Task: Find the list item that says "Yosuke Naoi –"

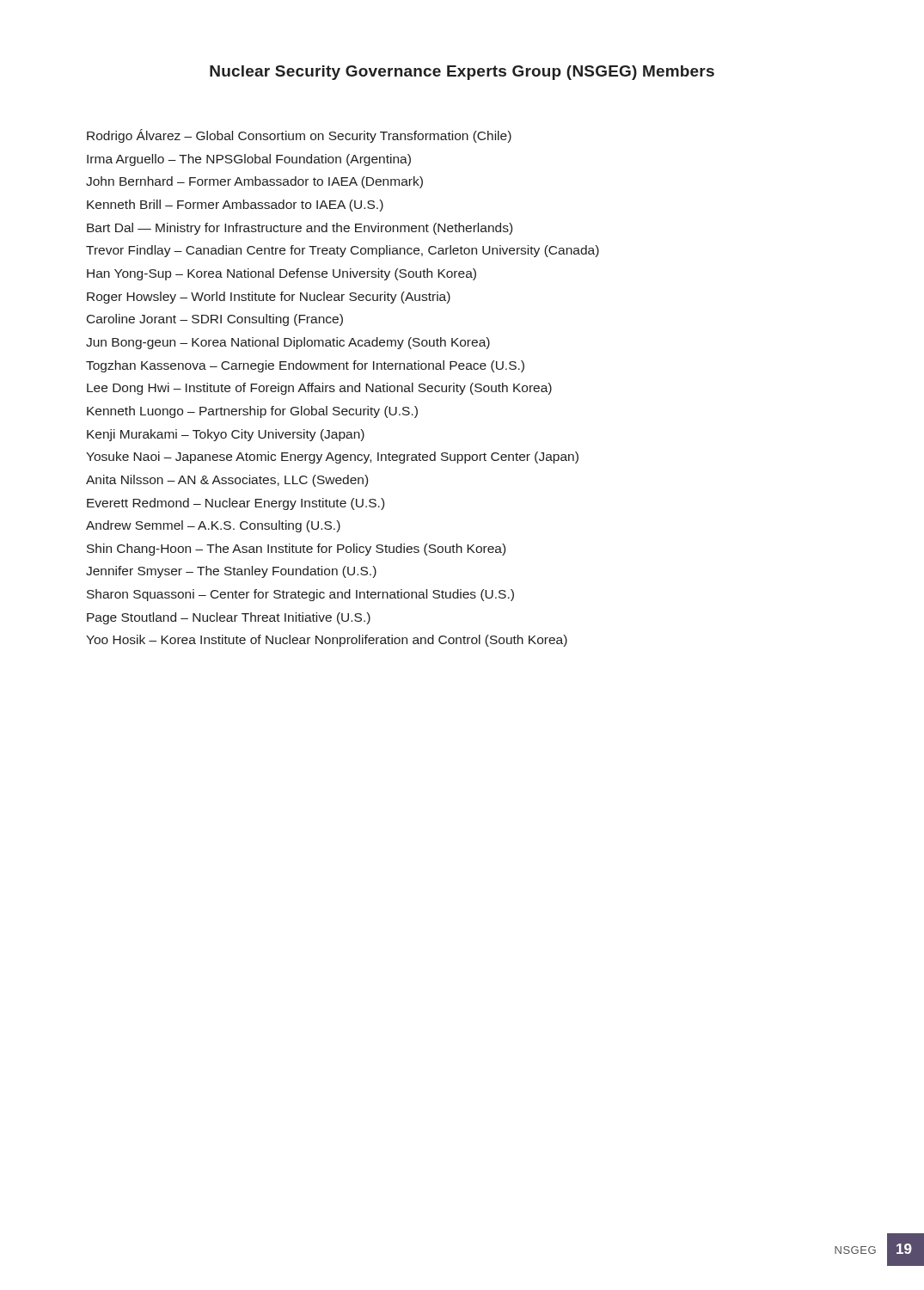Action: (x=333, y=456)
